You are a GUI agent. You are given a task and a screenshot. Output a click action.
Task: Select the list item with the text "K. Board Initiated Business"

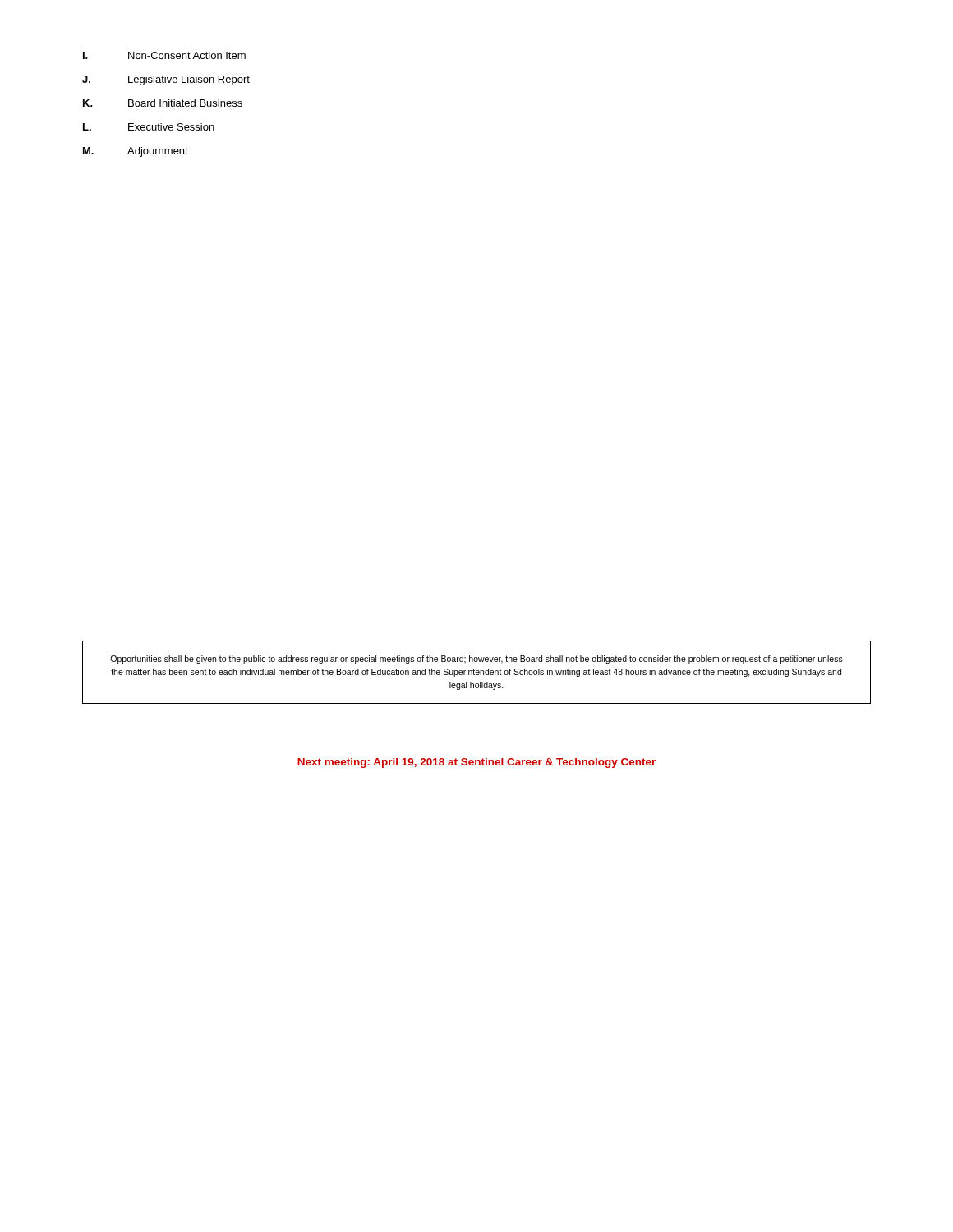pos(162,103)
